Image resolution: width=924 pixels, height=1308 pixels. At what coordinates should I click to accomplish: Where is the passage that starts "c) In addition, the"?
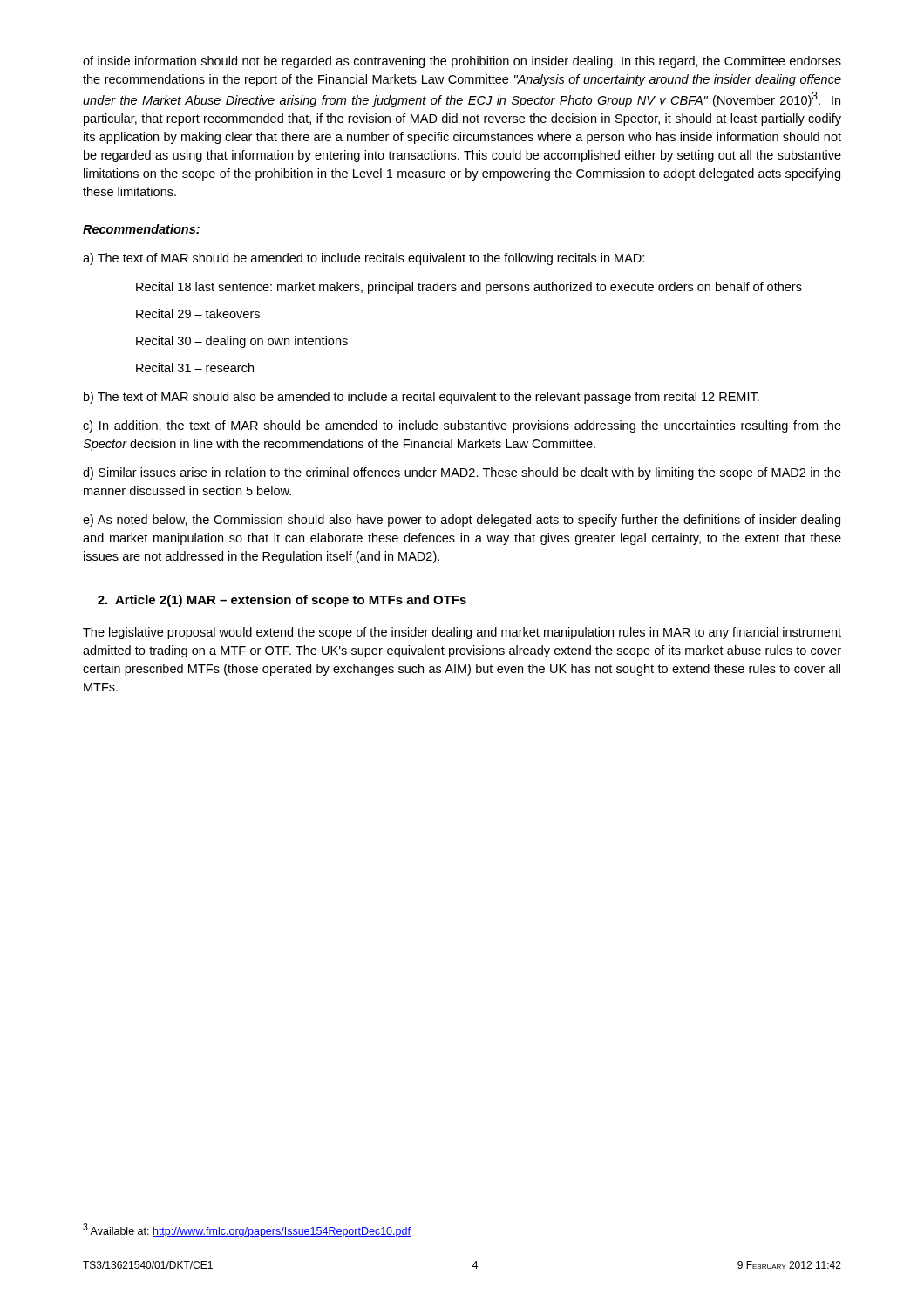pos(462,435)
